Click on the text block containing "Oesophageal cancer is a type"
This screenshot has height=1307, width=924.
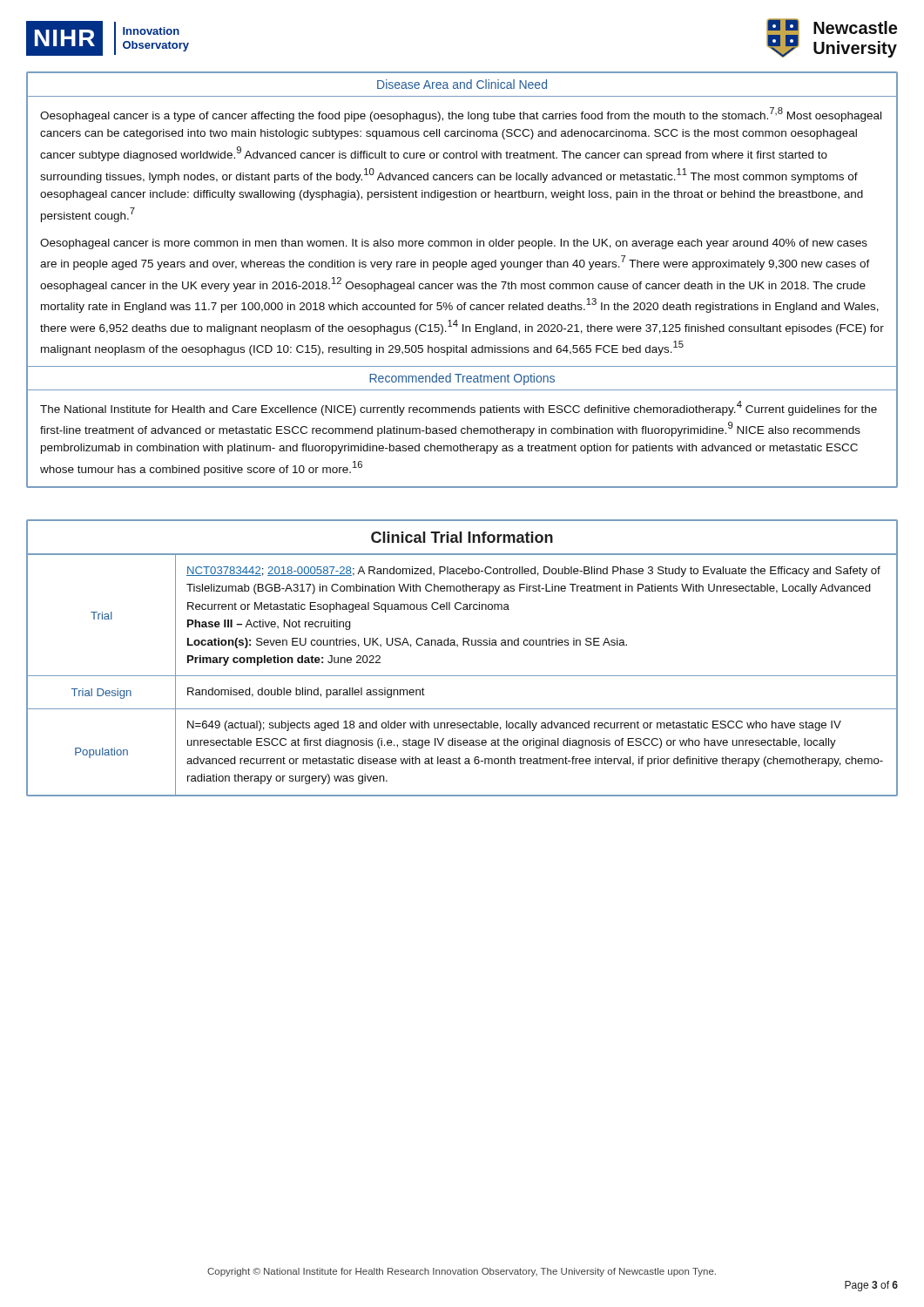[x=461, y=164]
